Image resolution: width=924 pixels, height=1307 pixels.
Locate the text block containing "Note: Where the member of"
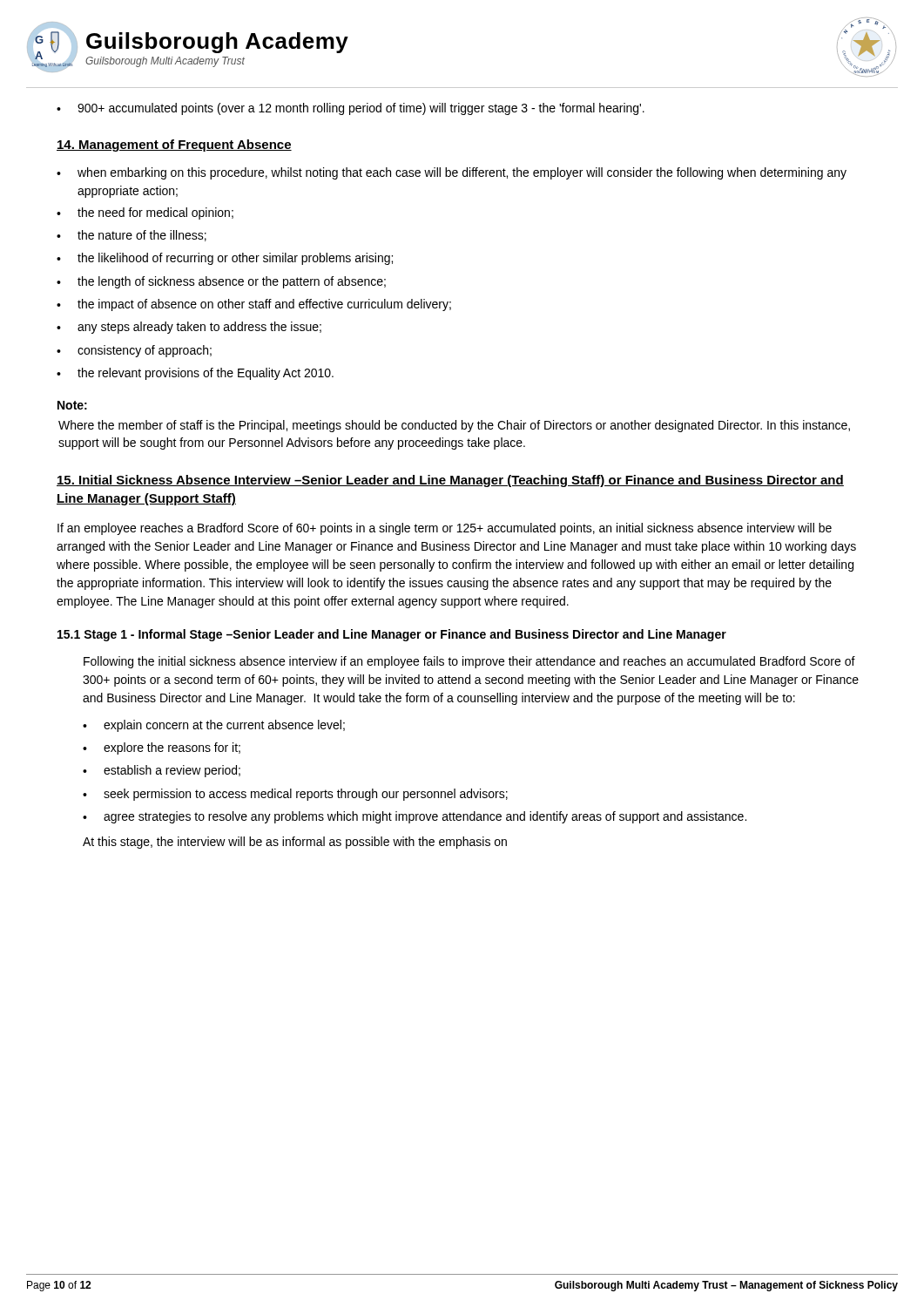click(x=462, y=425)
